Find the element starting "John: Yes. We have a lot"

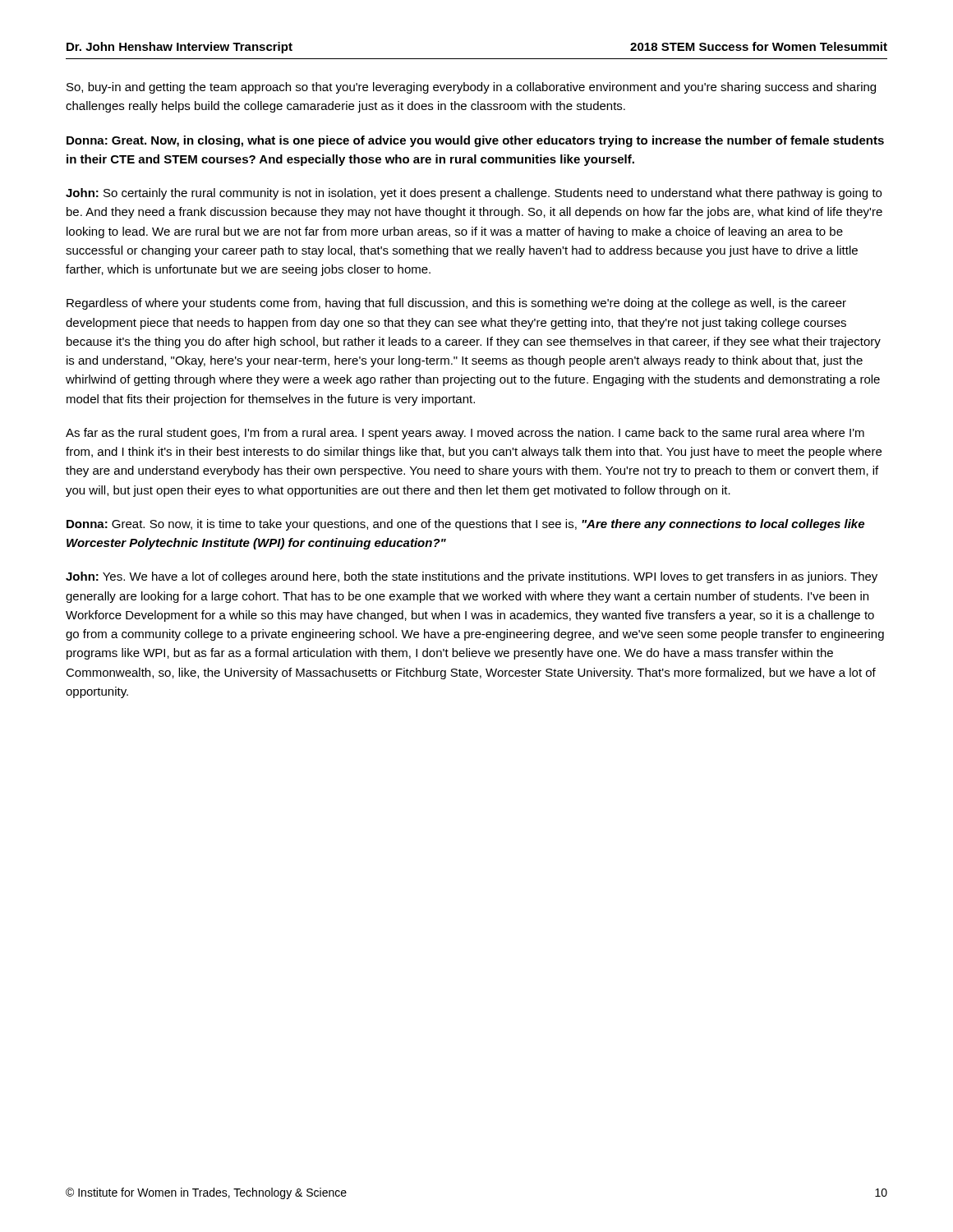click(475, 634)
